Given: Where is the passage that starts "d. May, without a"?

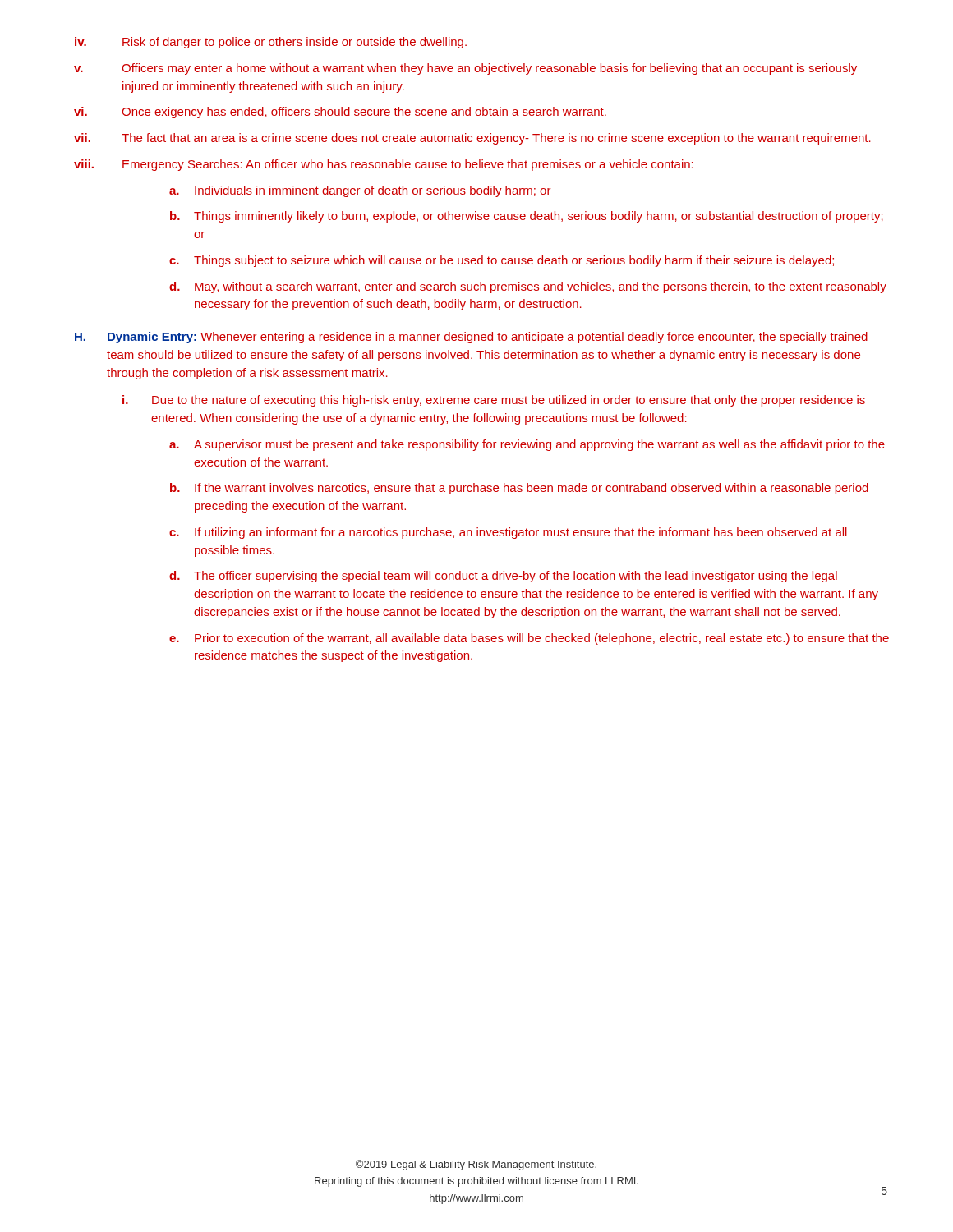Looking at the screenshot, I should click(532, 295).
